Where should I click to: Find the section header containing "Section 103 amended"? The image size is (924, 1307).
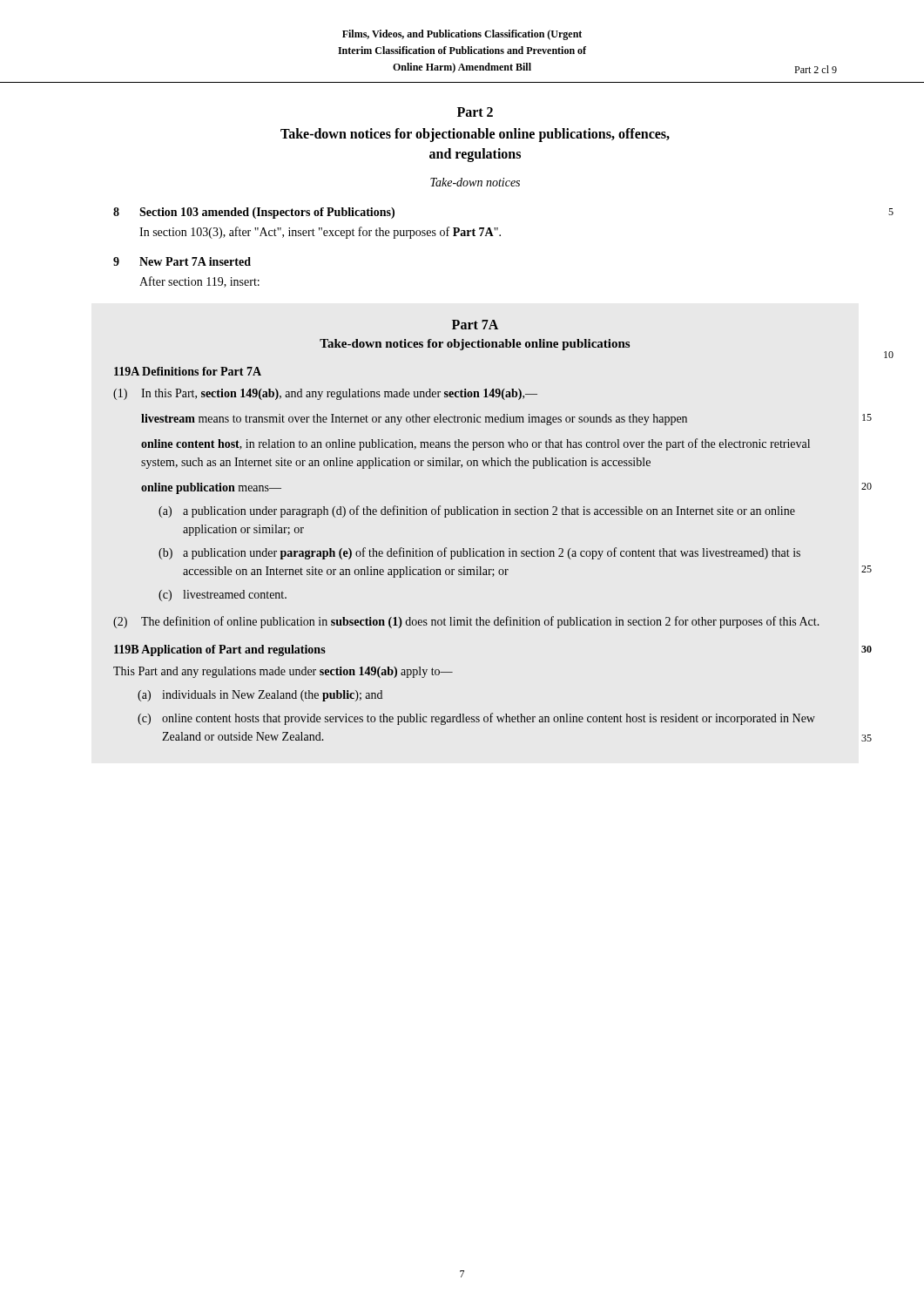point(267,213)
